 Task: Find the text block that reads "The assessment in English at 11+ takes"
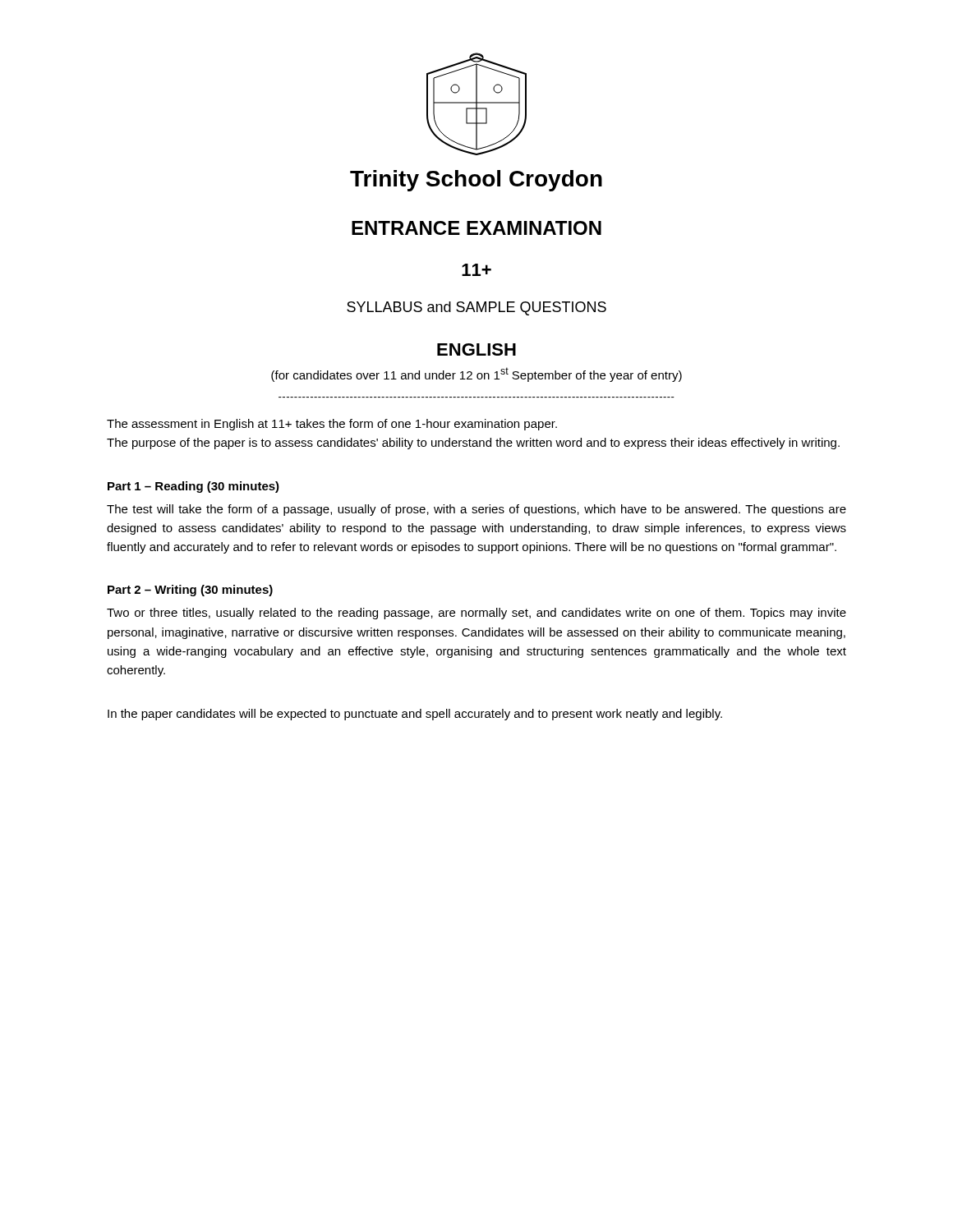click(x=474, y=433)
